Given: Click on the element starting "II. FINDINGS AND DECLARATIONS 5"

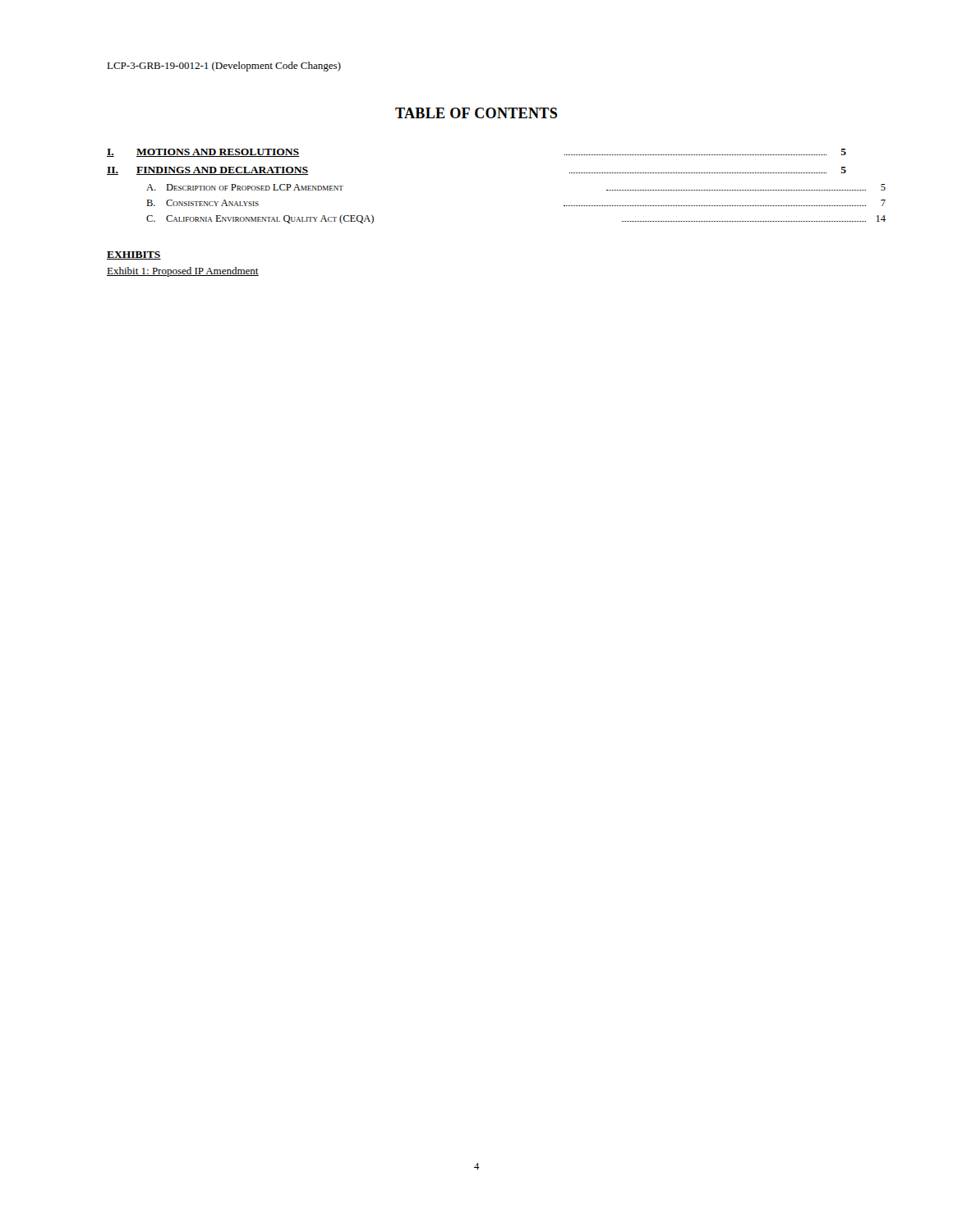Looking at the screenshot, I should [222, 170].
